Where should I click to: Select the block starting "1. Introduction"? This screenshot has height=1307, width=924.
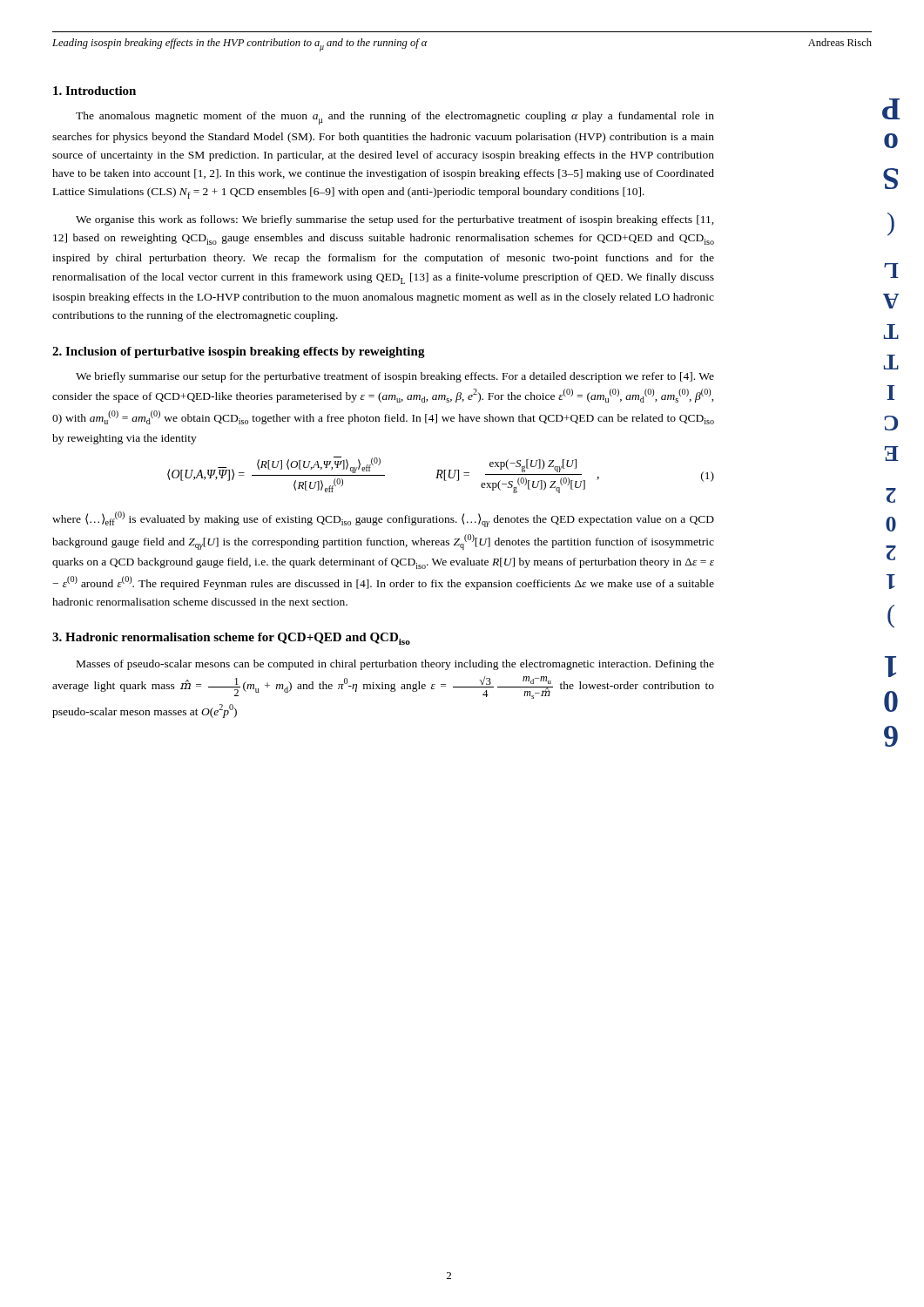pos(94,91)
